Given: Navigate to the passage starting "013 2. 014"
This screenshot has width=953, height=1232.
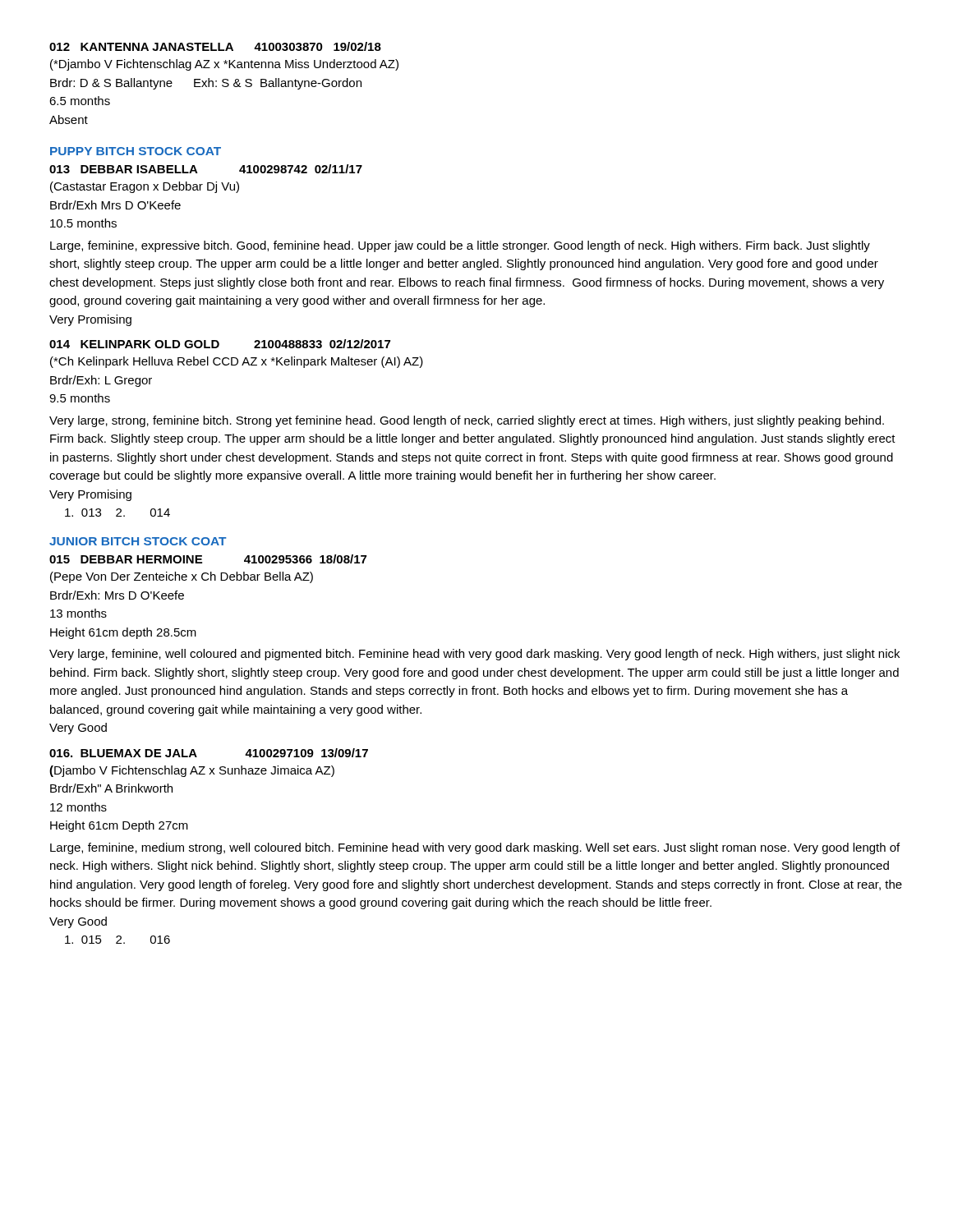Looking at the screenshot, I should pyautogui.click(x=117, y=512).
